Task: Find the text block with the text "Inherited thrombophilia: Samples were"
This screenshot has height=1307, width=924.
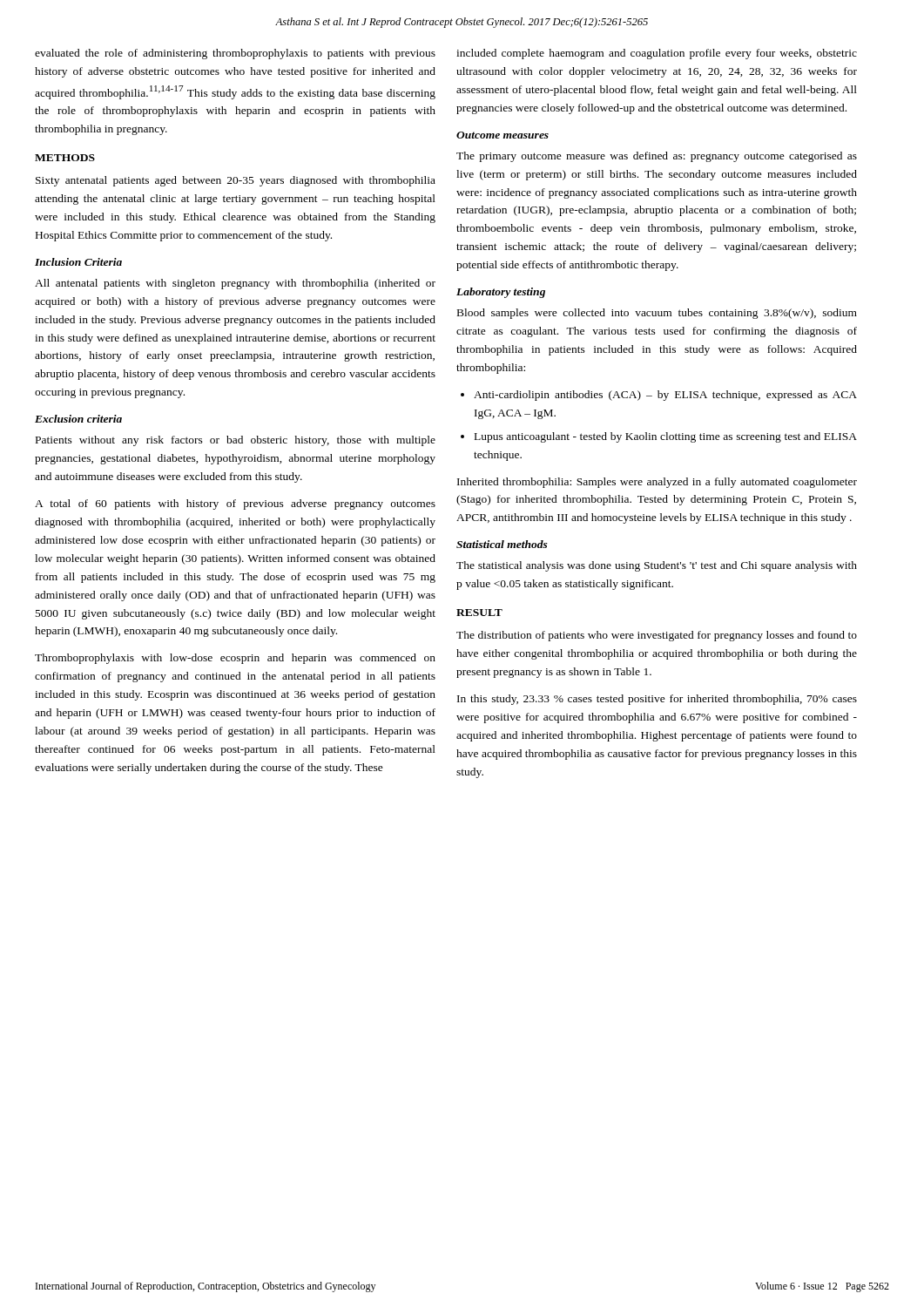Action: 657,500
